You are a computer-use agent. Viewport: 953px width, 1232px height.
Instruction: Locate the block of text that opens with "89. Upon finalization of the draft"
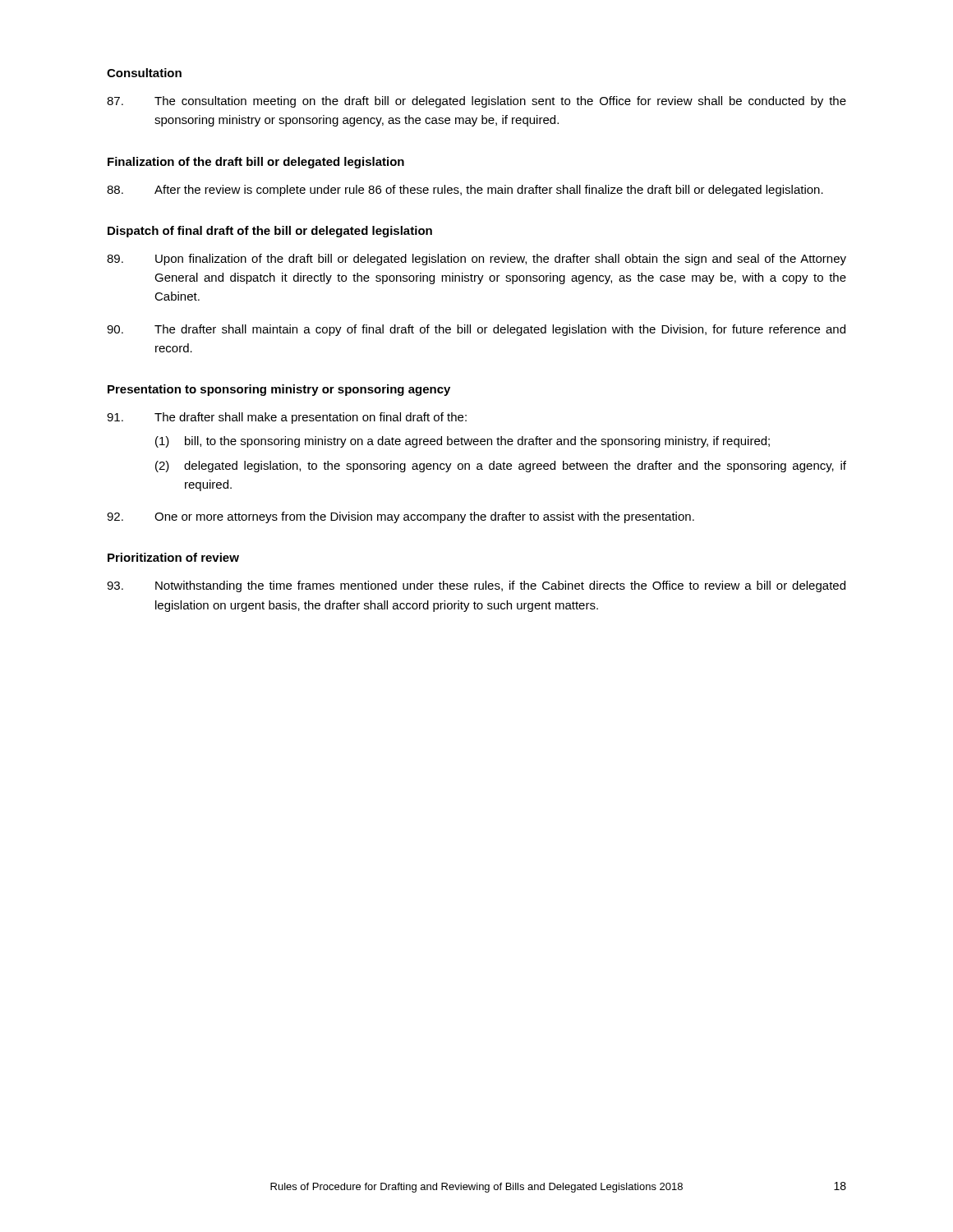pos(476,277)
